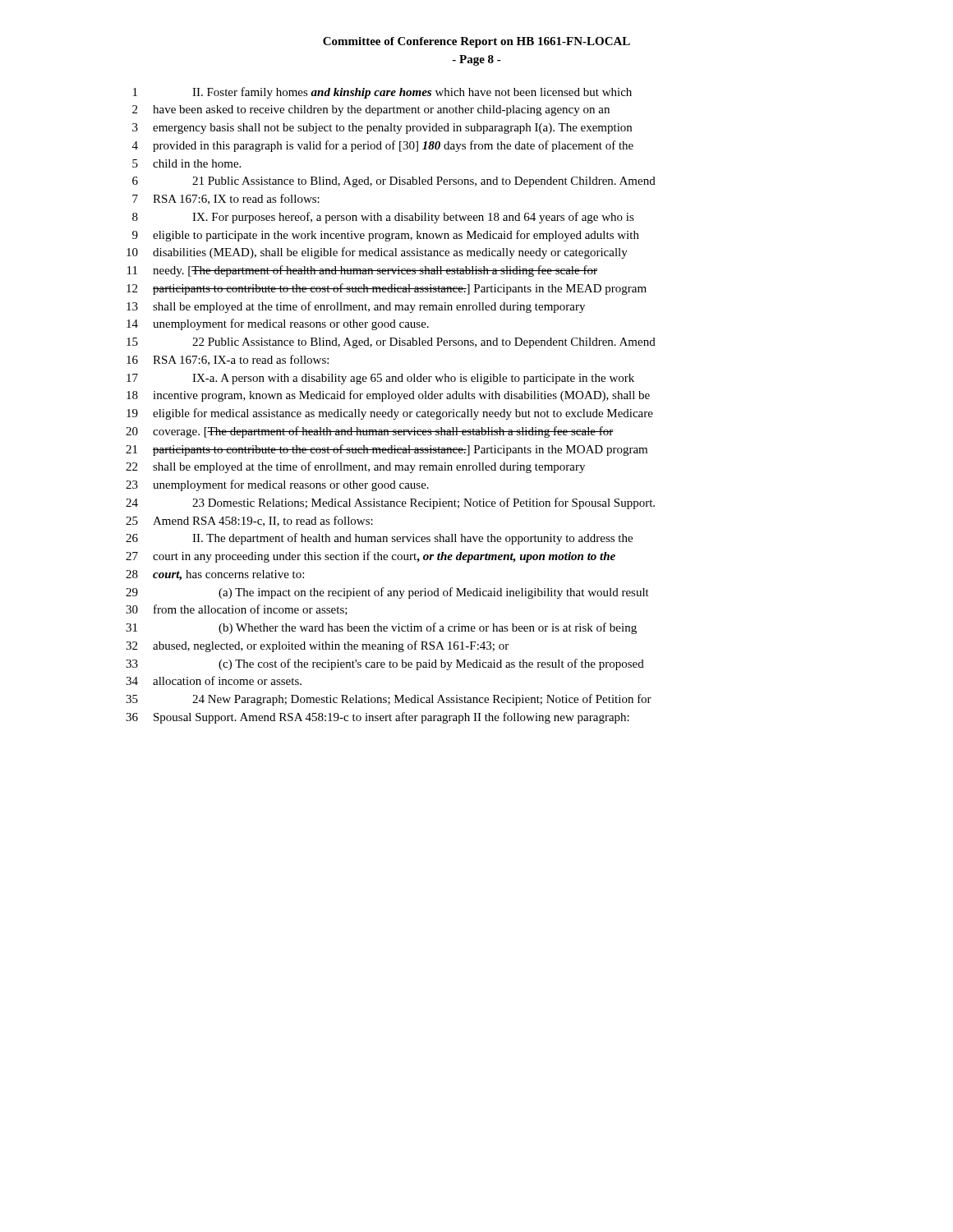The height and width of the screenshot is (1232, 953).
Task: Where is the passage that starts "10 disabilities (MEAD), shall be eligible for medical"?
Action: tap(476, 253)
